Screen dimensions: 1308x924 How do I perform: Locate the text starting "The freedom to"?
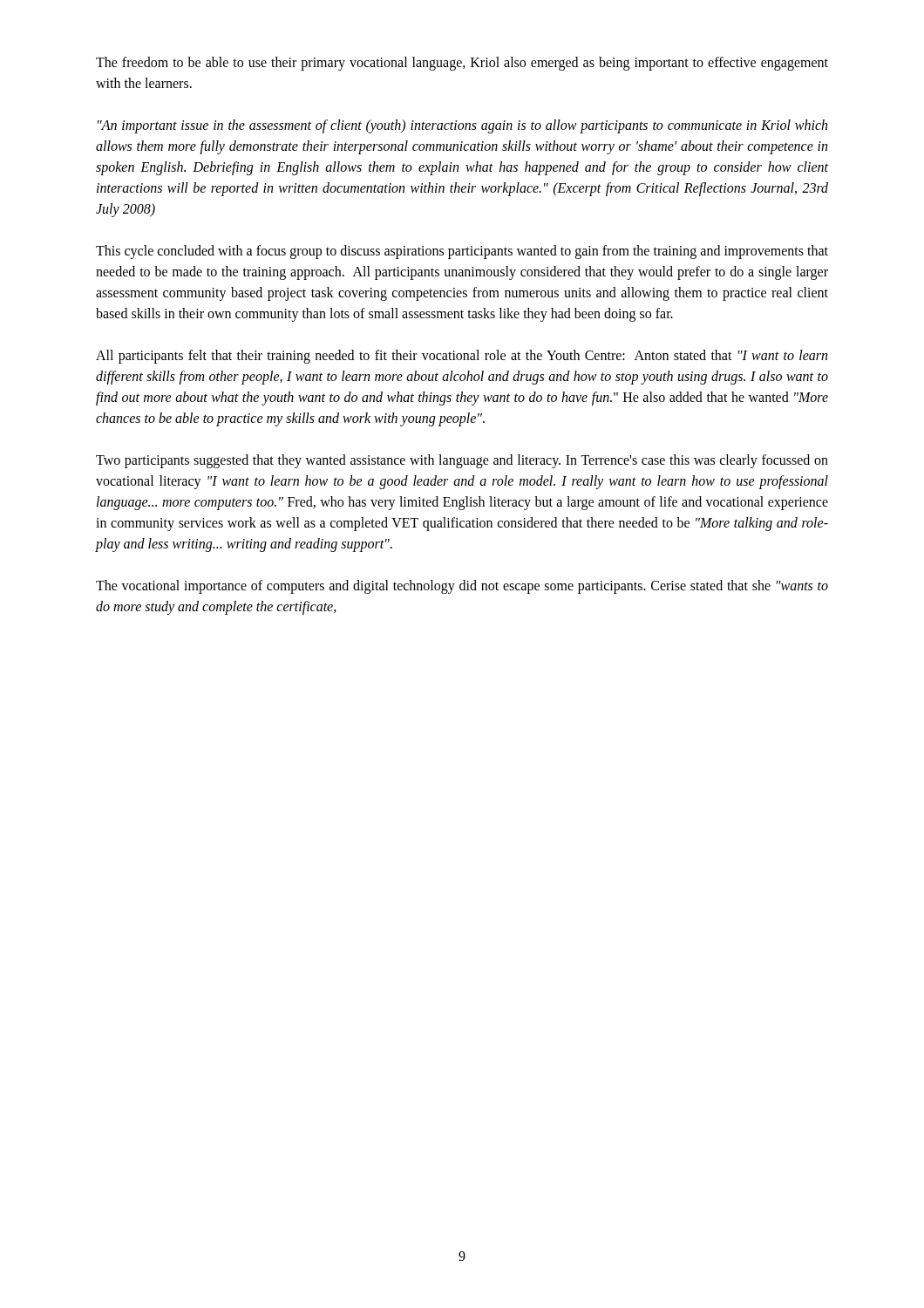[x=462, y=73]
